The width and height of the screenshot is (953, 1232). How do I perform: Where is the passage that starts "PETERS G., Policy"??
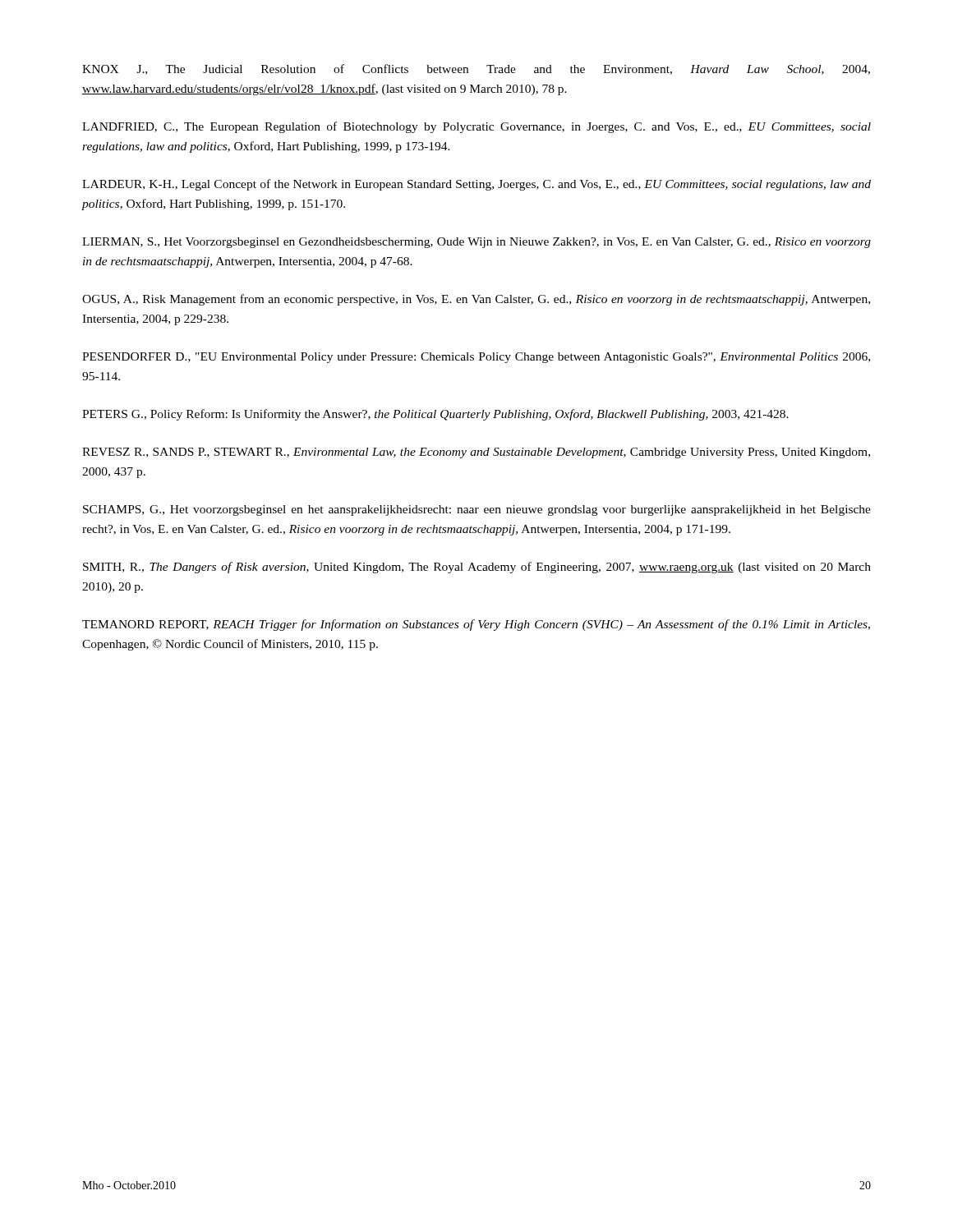pos(436,414)
